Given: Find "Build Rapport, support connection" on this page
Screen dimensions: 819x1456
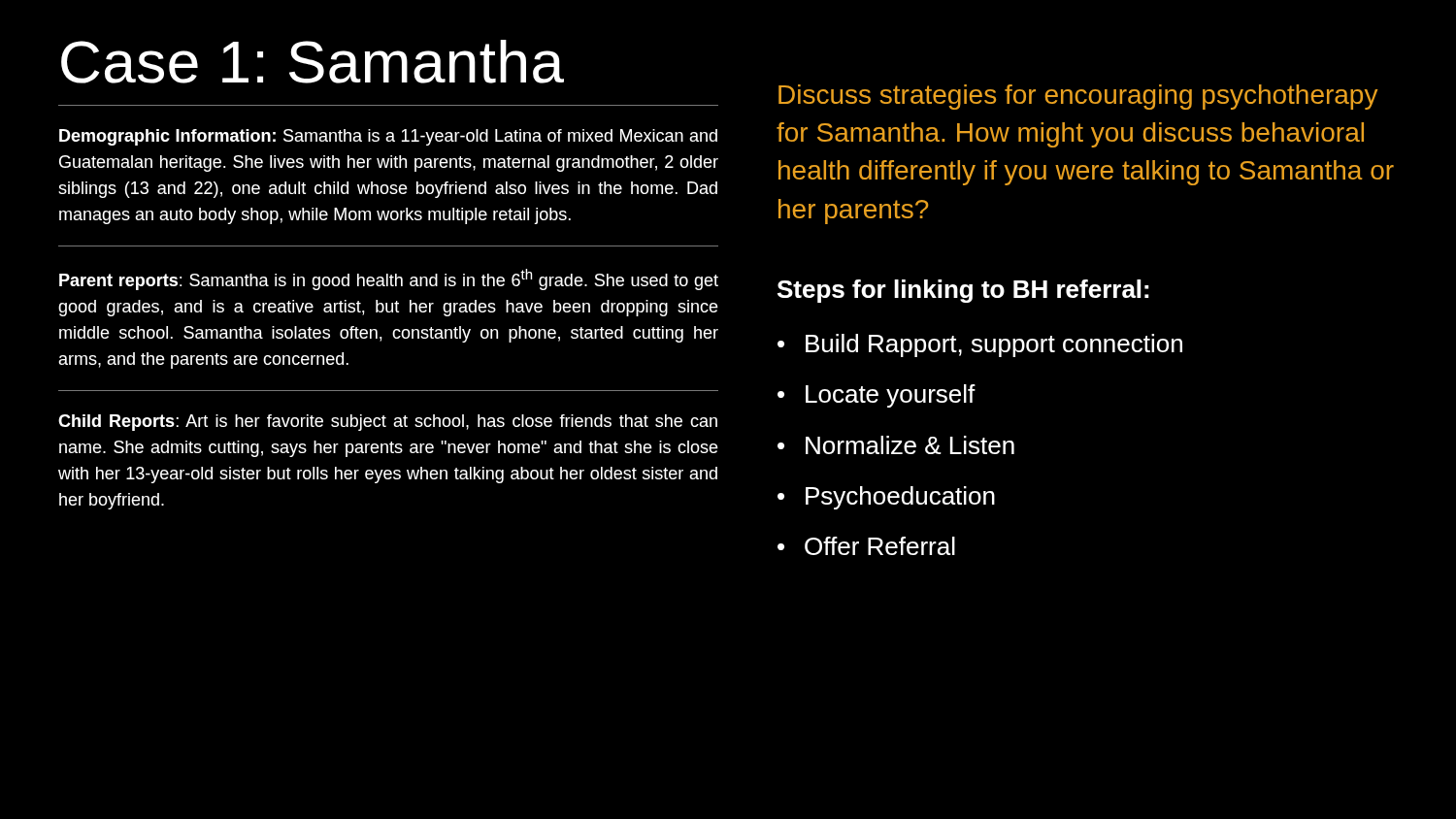Looking at the screenshot, I should pyautogui.click(x=994, y=343).
